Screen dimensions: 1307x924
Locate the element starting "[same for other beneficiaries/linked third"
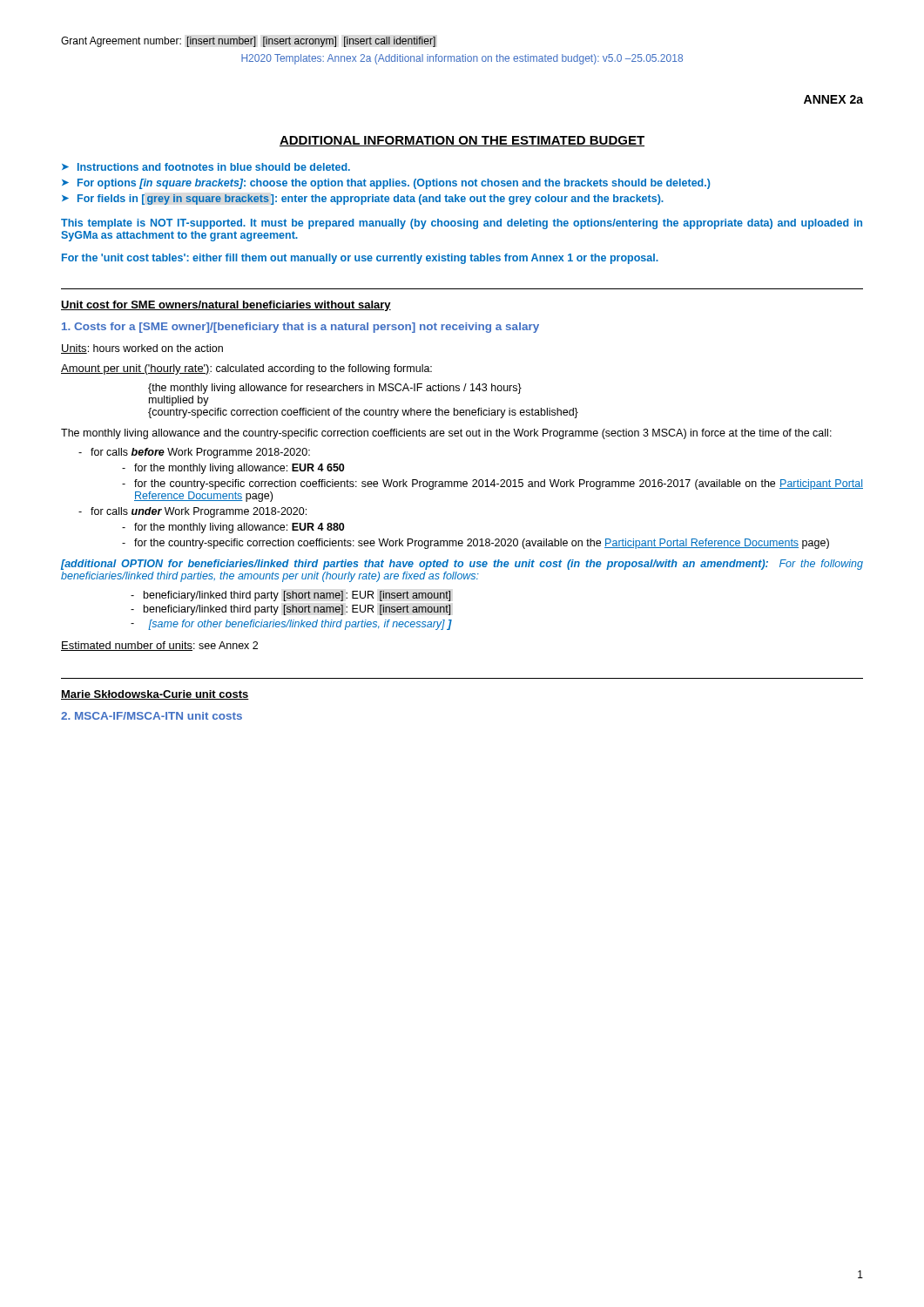pos(291,623)
